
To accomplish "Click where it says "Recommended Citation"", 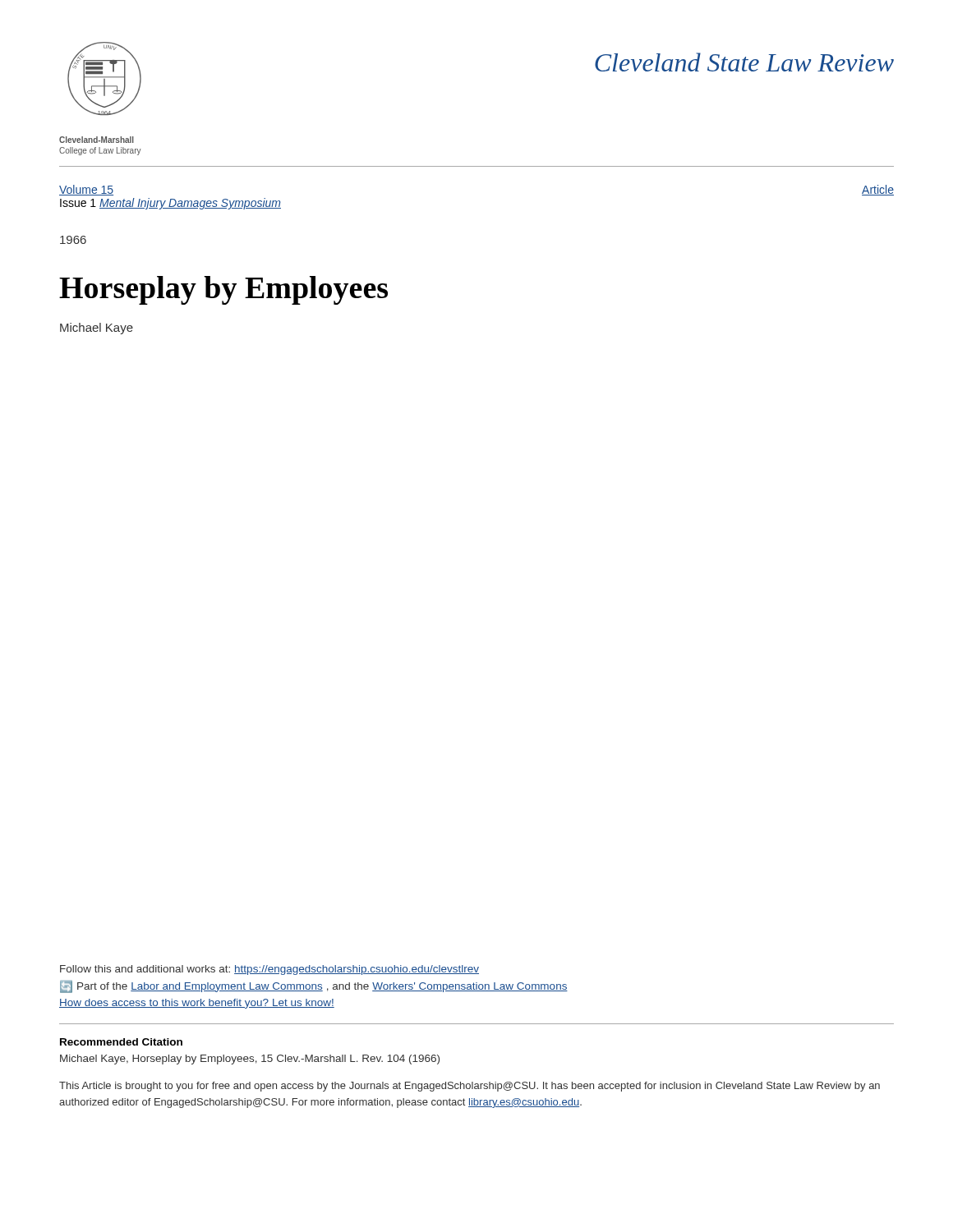I will click(121, 1042).
